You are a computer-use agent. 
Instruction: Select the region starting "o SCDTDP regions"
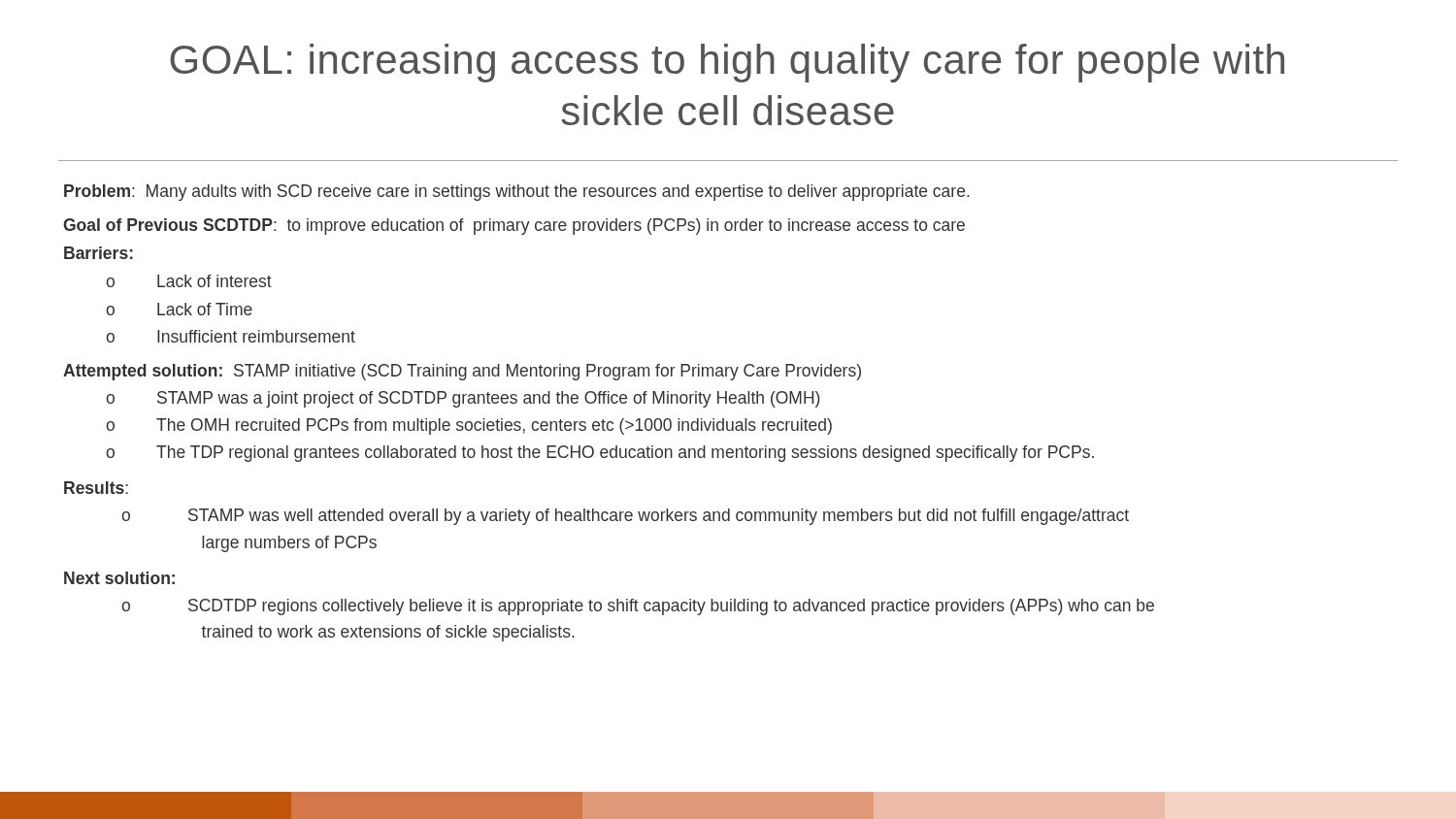728,619
